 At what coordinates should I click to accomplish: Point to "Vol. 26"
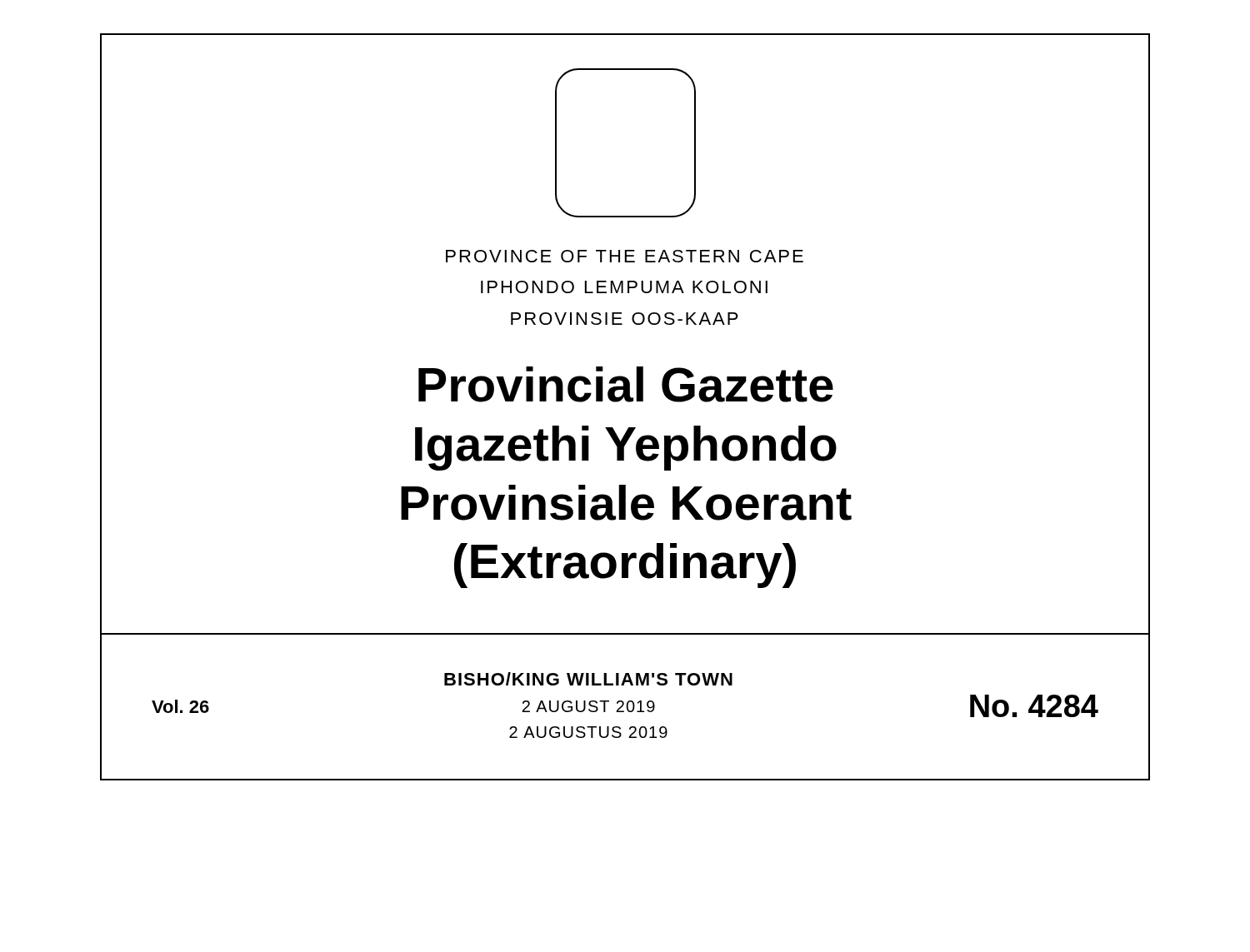pos(180,706)
